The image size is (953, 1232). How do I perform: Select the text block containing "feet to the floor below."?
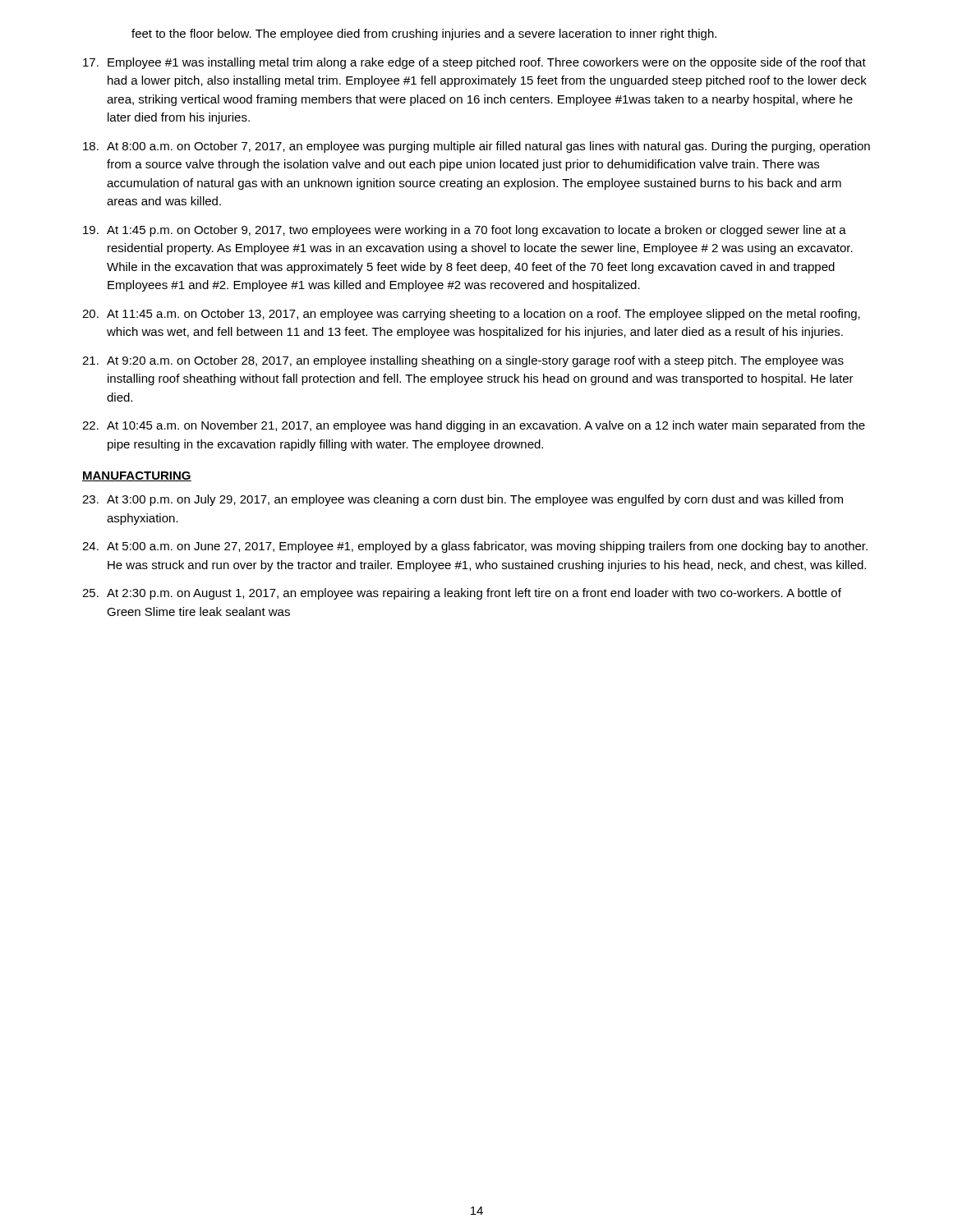[425, 33]
